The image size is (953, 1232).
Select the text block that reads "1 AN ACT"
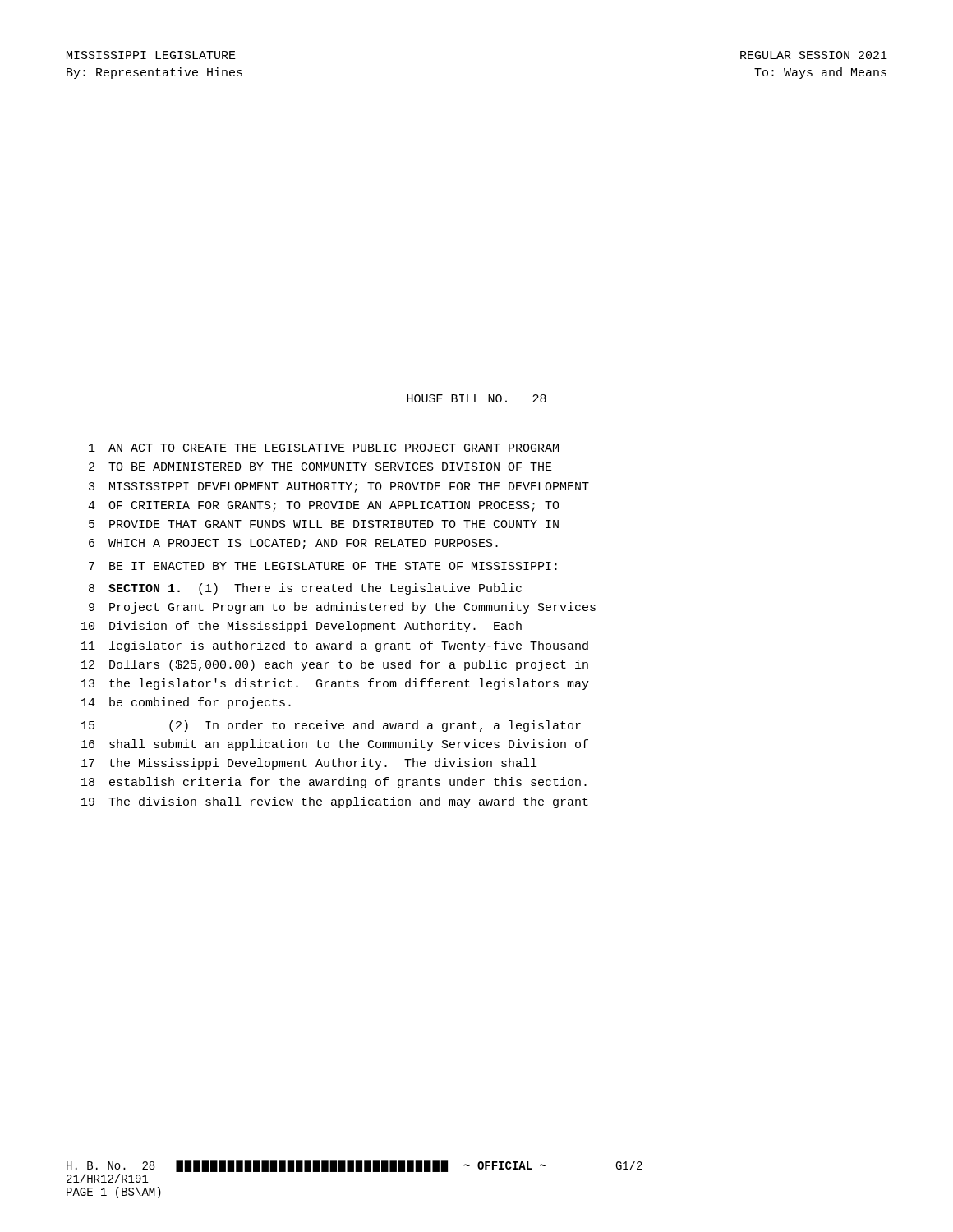pos(476,497)
